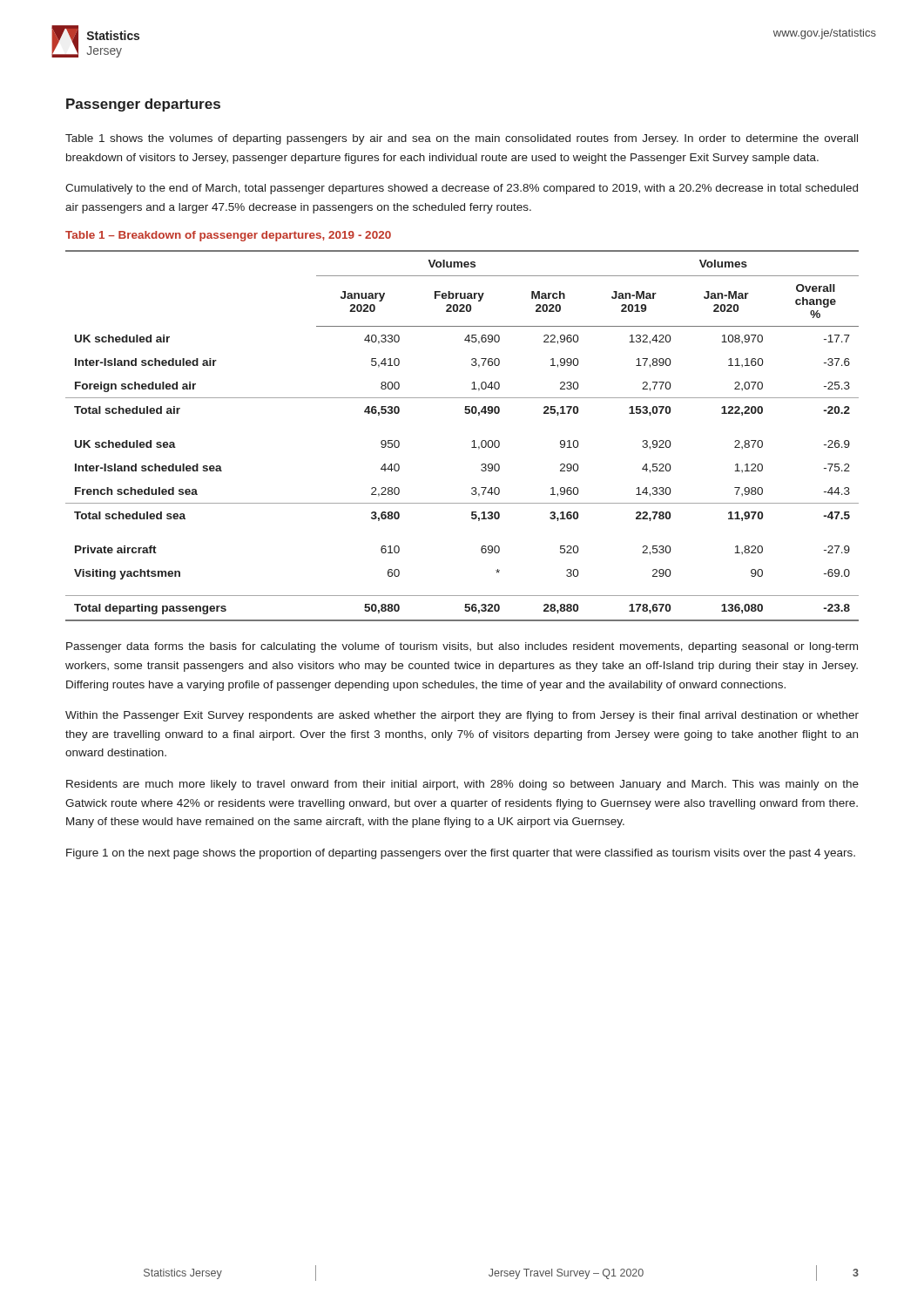Viewport: 924px width, 1307px height.
Task: Navigate to the text block starting "Passenger departures"
Action: pos(143,104)
